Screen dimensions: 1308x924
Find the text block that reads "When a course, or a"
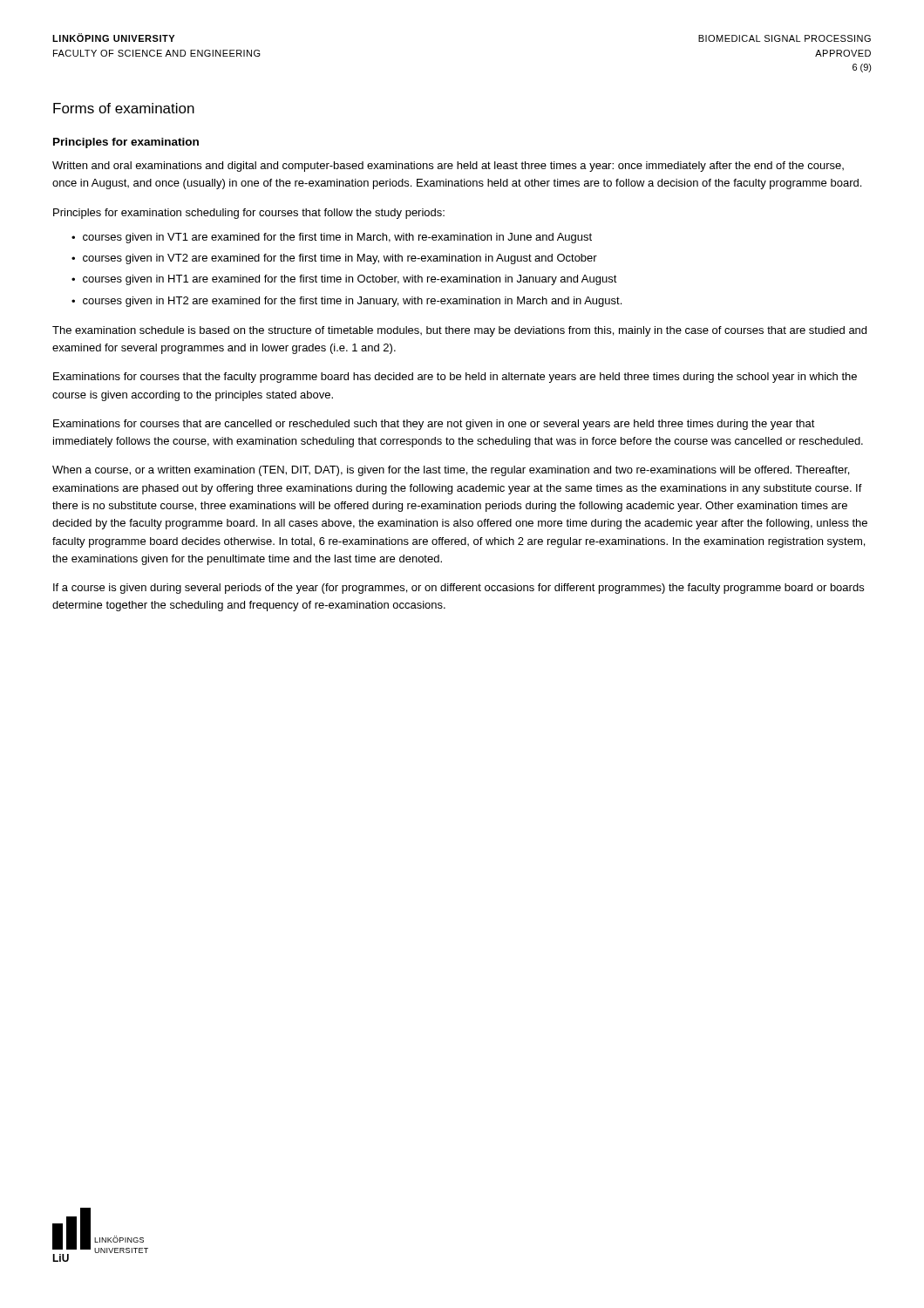460,514
